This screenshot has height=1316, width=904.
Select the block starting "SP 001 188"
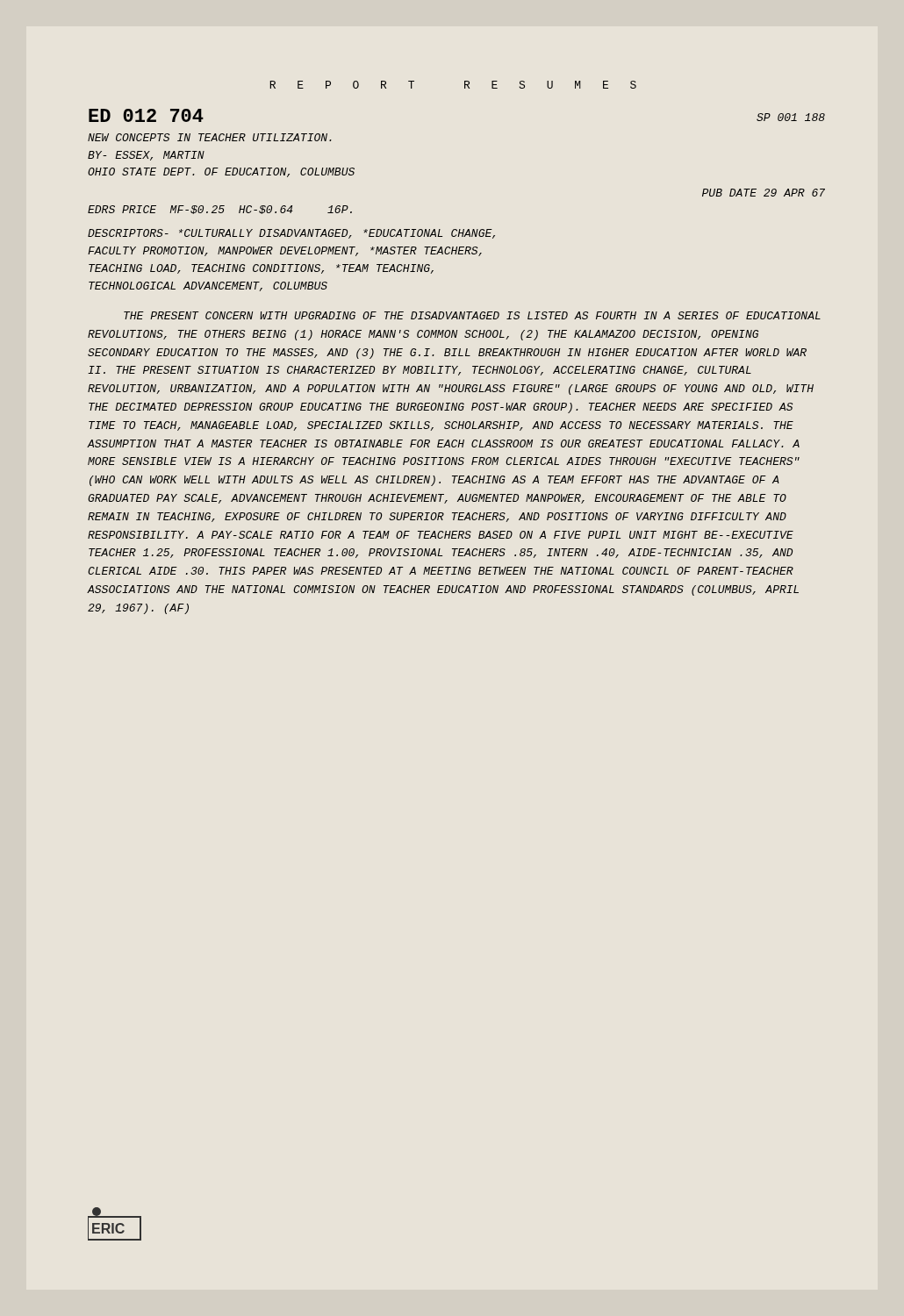click(791, 118)
